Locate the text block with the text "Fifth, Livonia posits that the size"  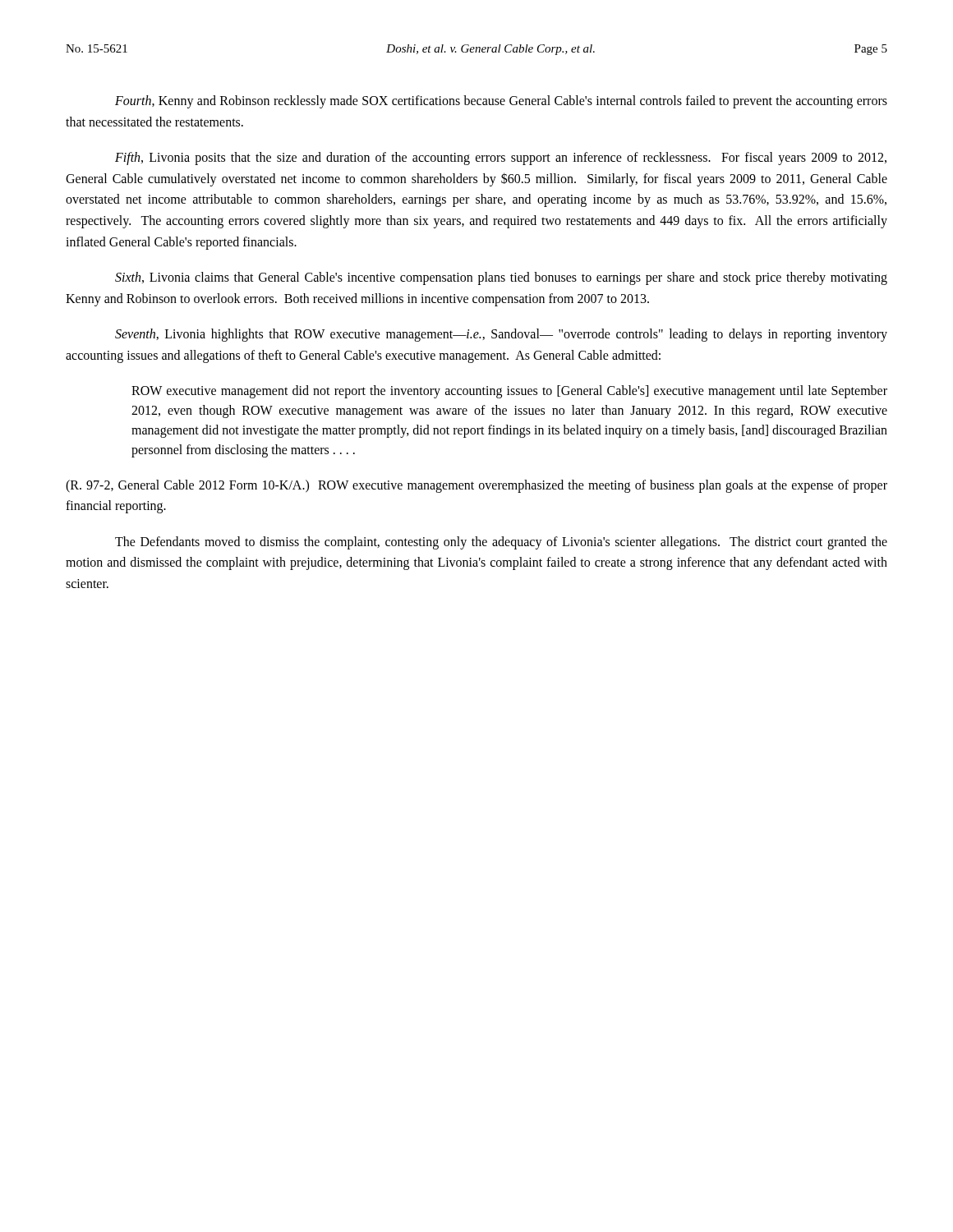tap(476, 199)
